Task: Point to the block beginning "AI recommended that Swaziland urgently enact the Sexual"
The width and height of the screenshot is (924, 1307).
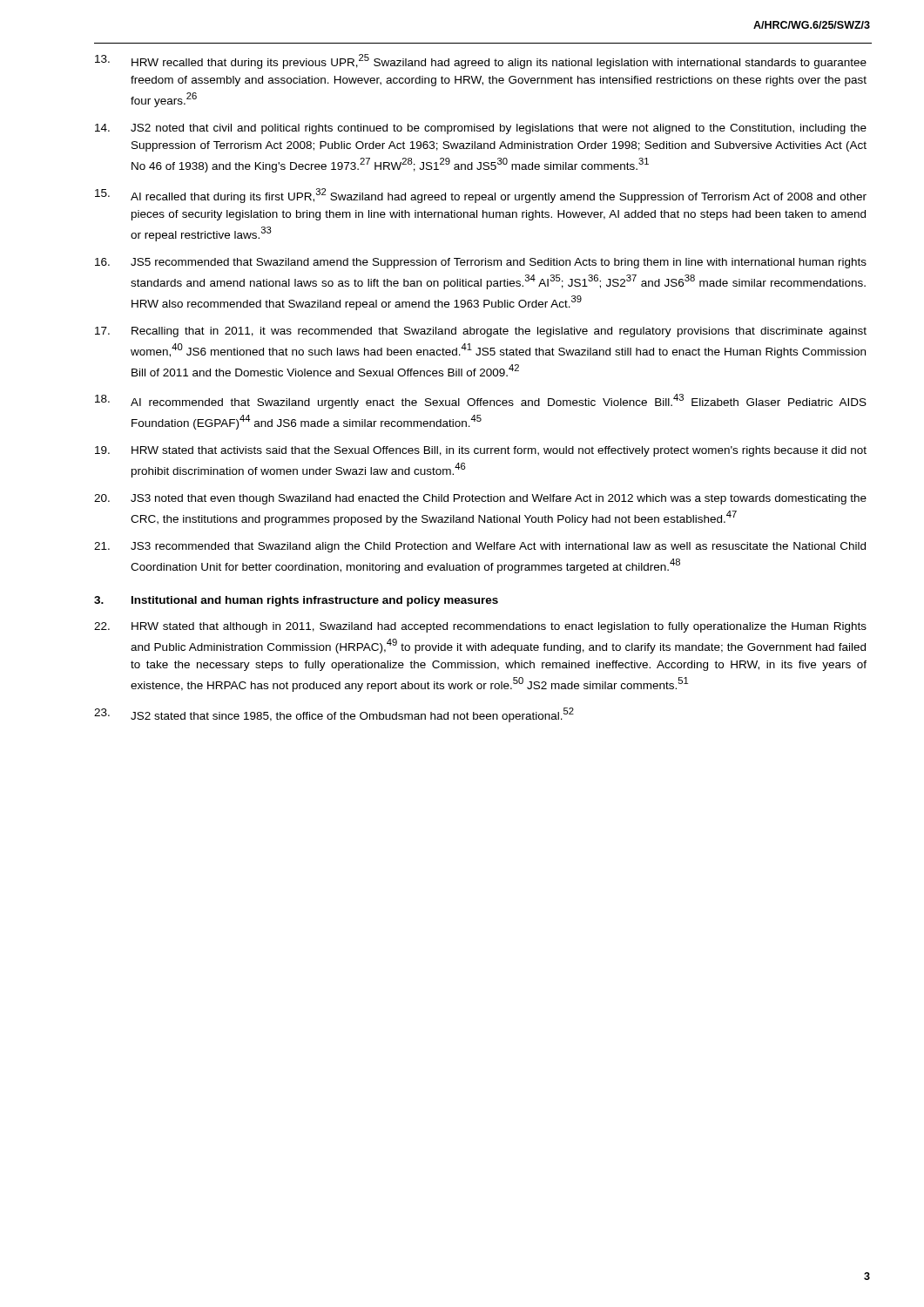Action: pos(480,411)
